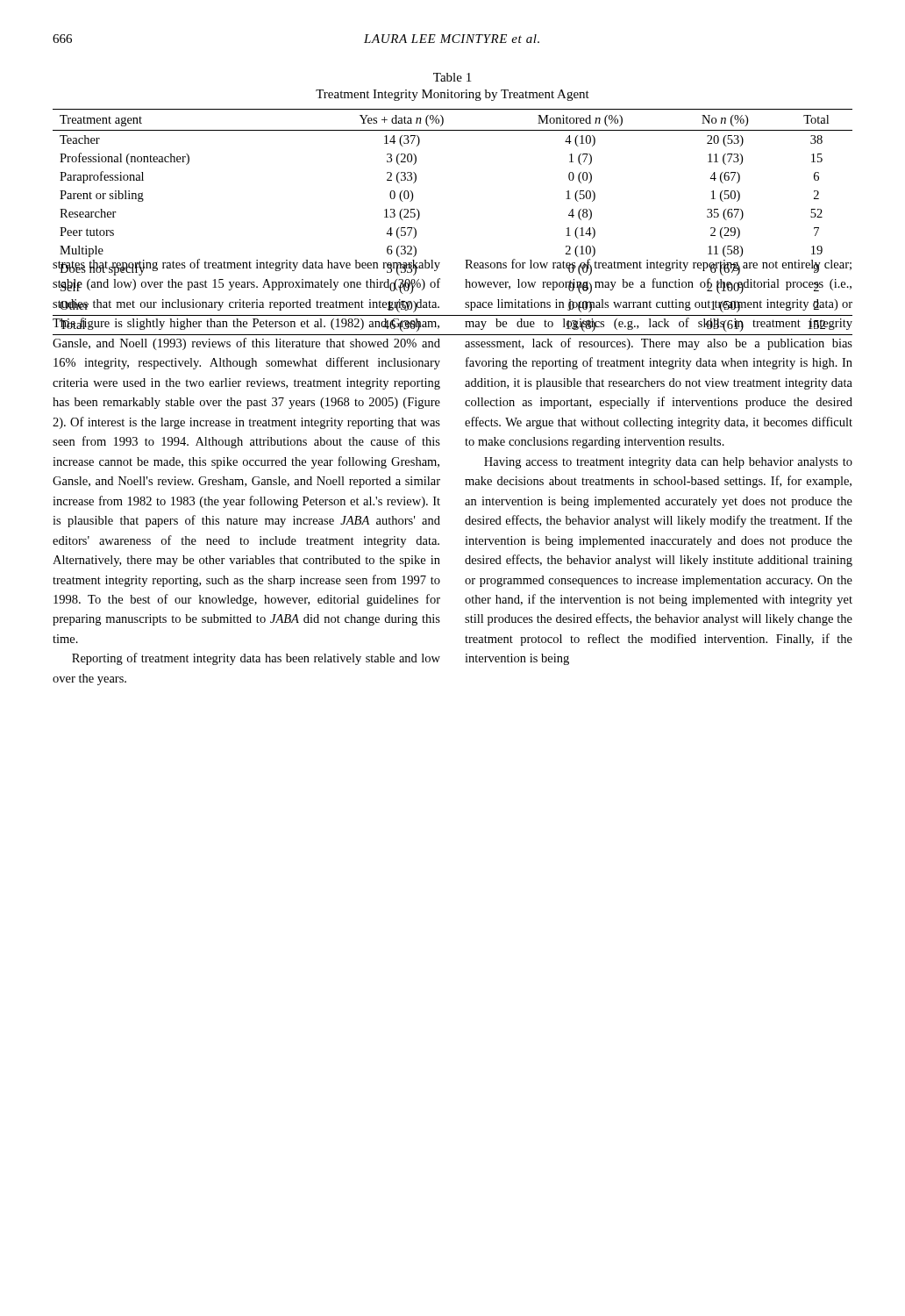
Task: Select the text block with the text "strates that reporting rates of"
Action: (246, 471)
